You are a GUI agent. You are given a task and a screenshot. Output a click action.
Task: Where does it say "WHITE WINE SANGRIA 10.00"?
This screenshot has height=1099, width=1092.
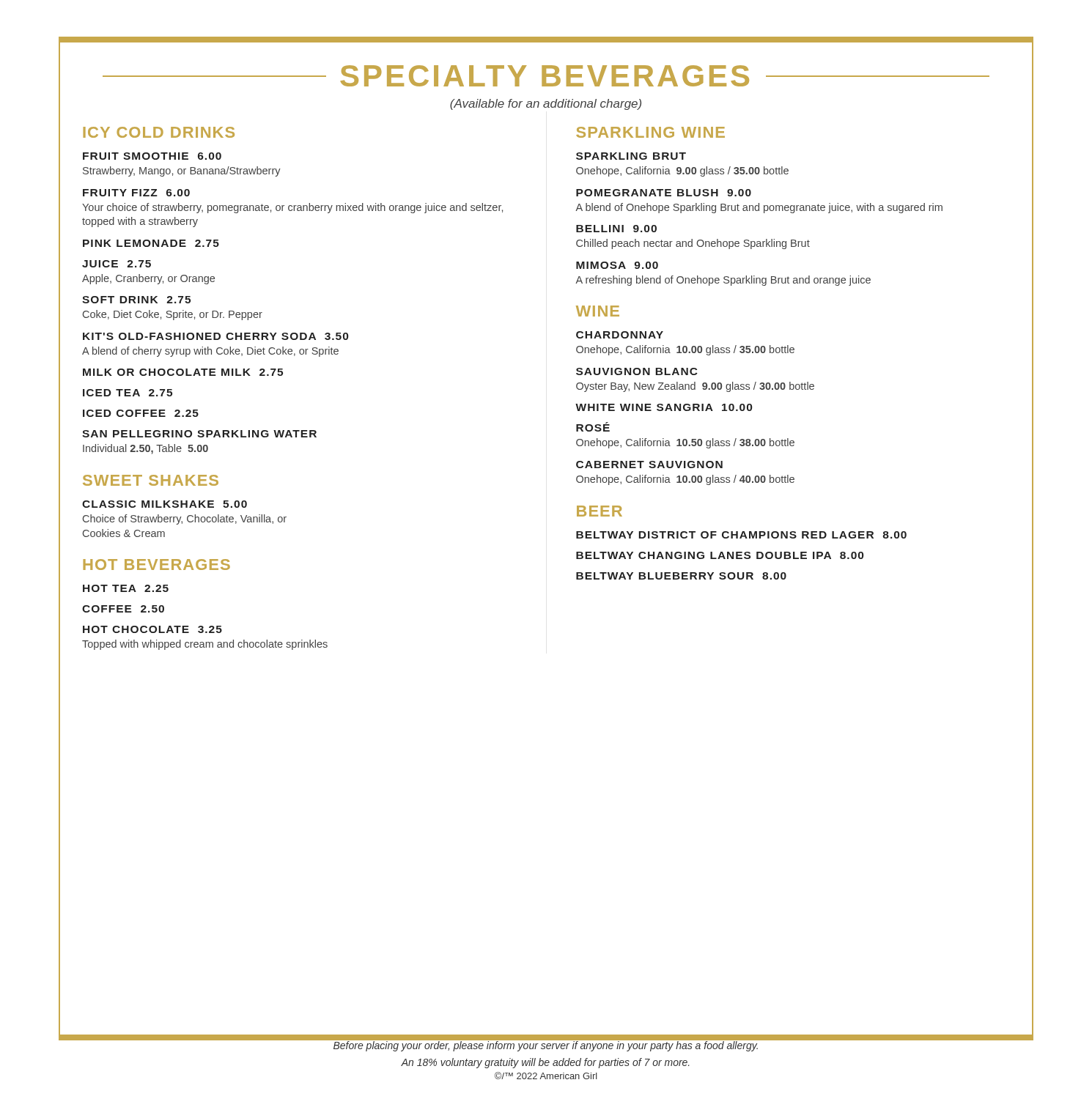click(x=664, y=407)
